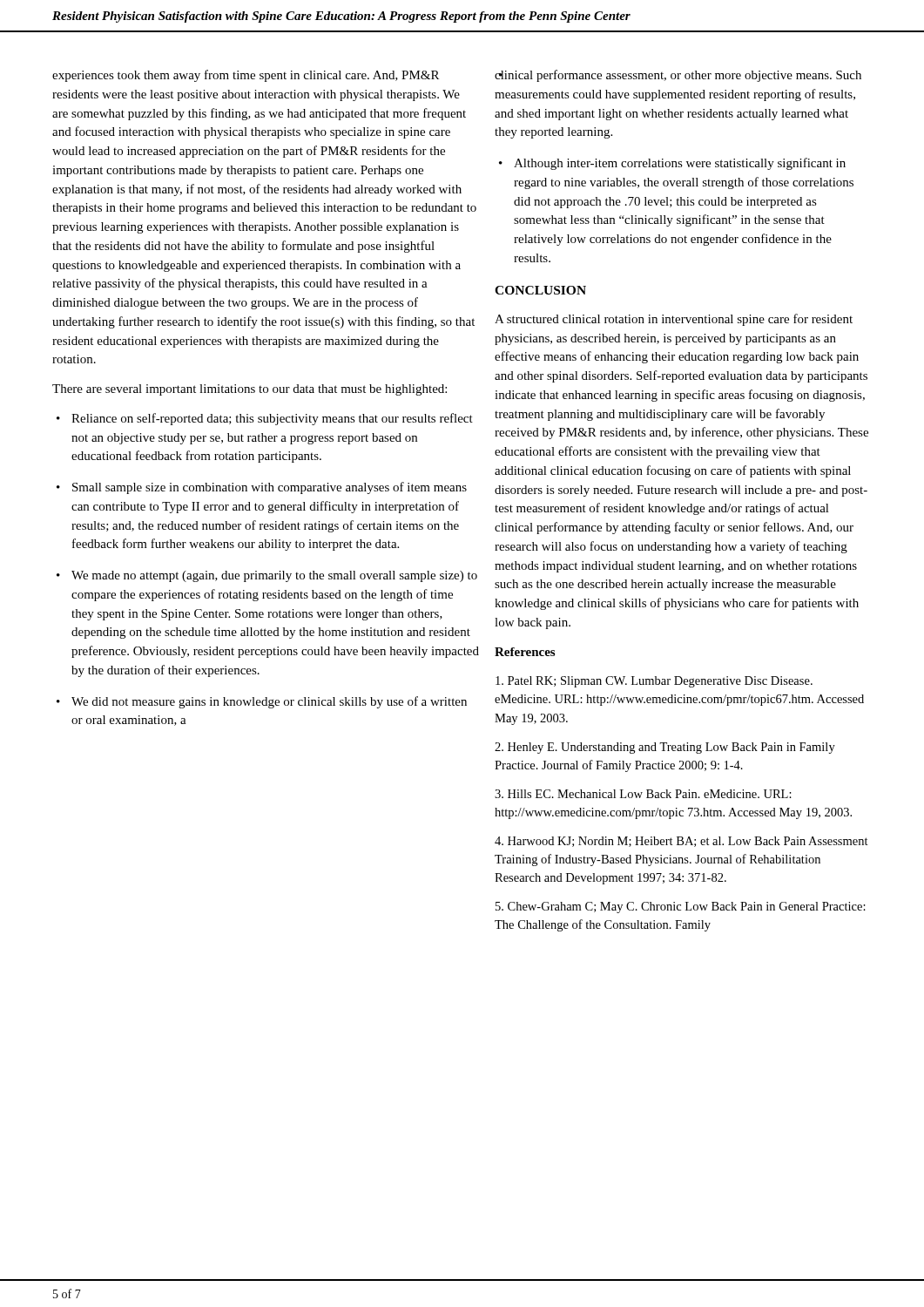The image size is (924, 1307).
Task: Click on the block starting "We did not measure gains in"
Action: click(x=269, y=710)
